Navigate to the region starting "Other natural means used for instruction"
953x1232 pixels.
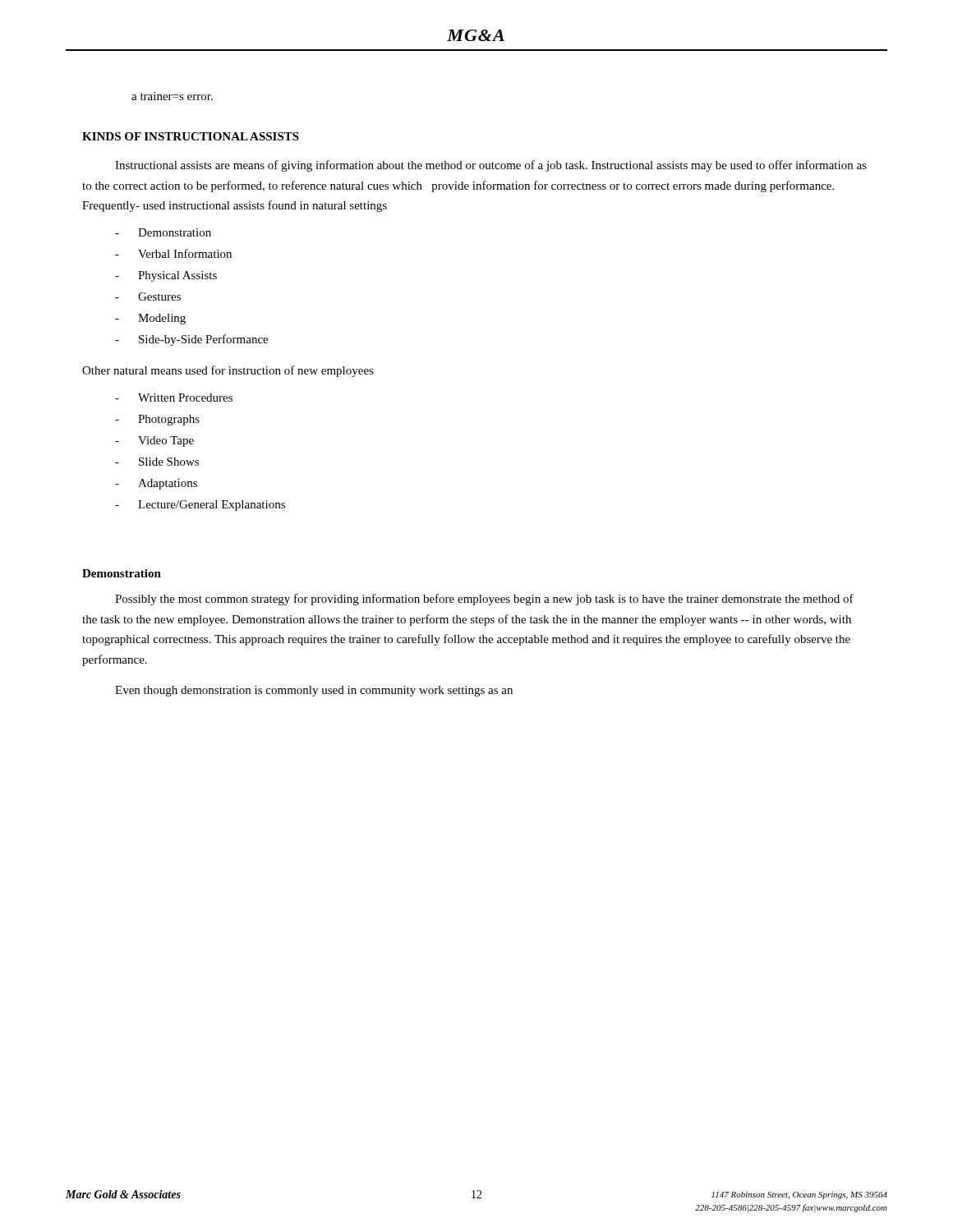[228, 370]
